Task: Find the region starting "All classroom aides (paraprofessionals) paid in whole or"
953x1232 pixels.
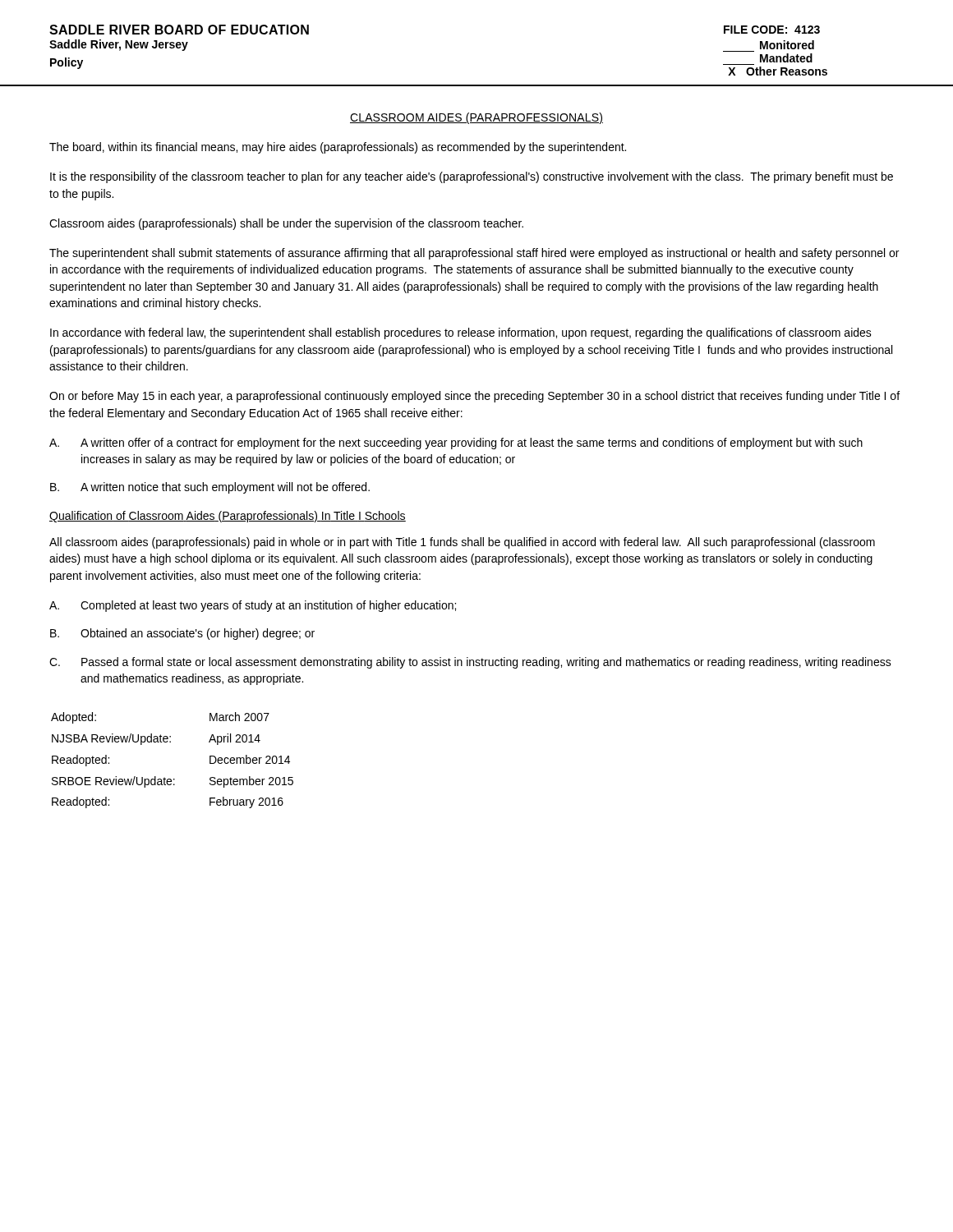Action: coord(462,559)
